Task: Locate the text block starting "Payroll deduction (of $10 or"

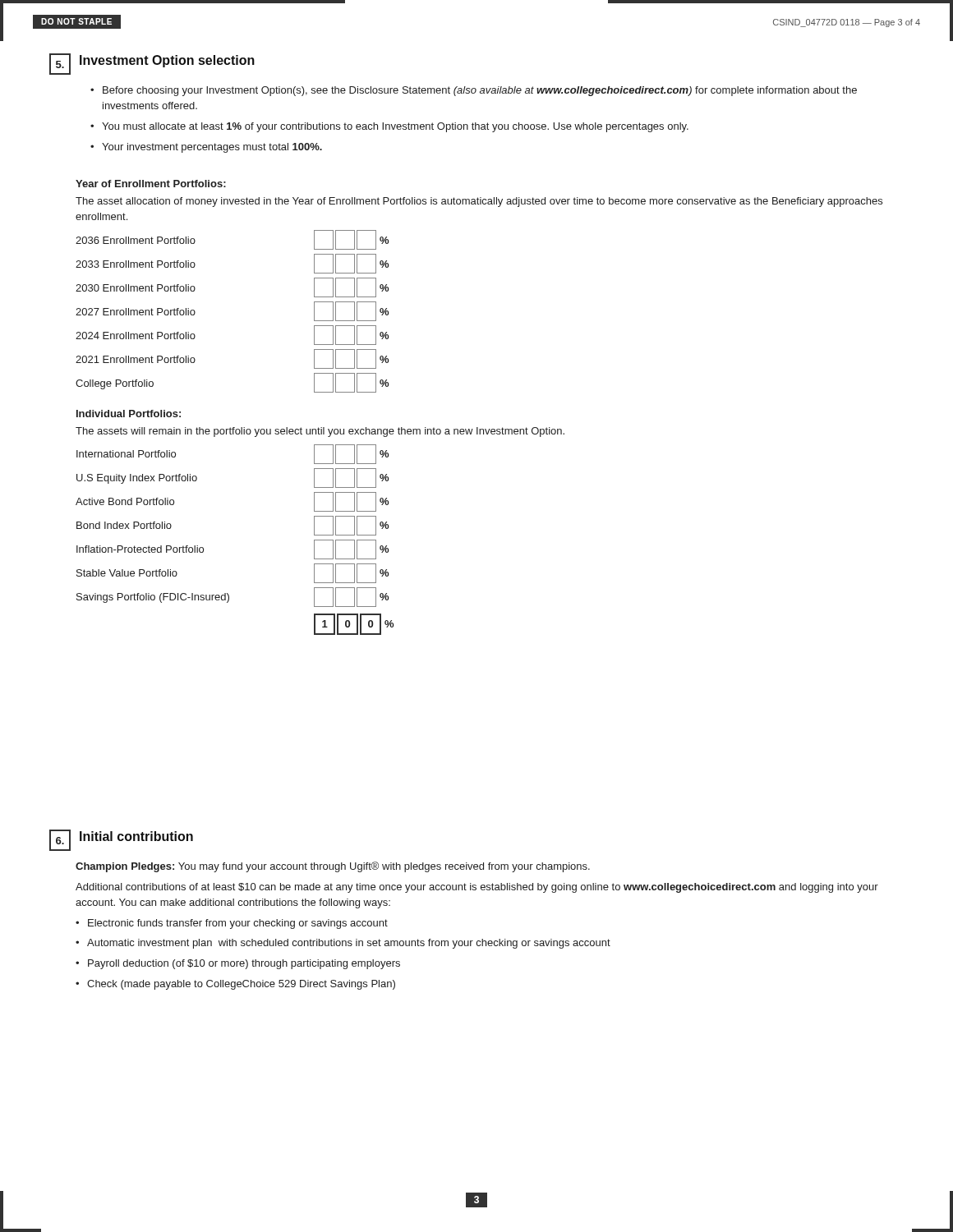Action: point(244,963)
